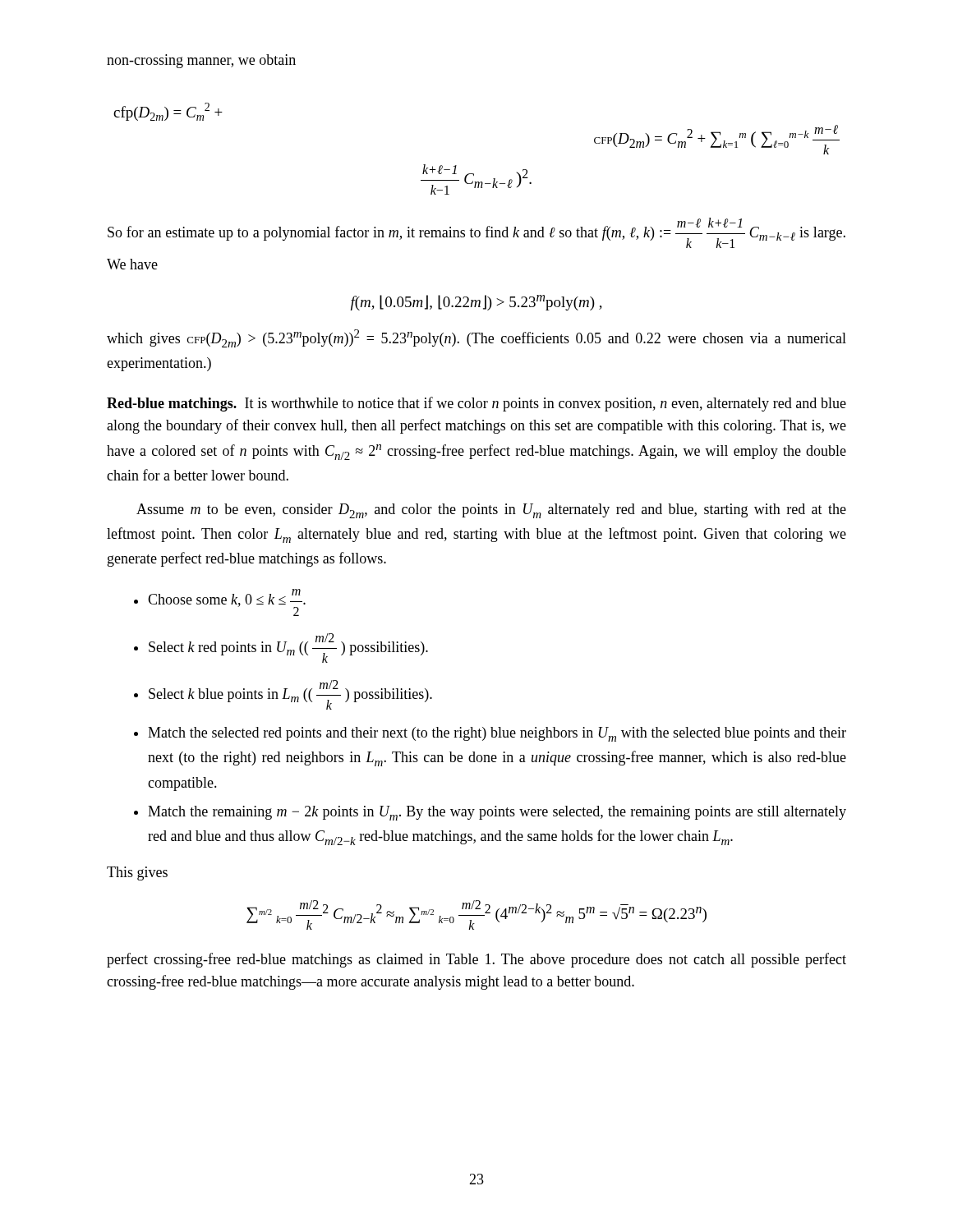Find the text block containing "which gives cfp(D2m) >"
Screen dimensions: 1232x953
click(x=476, y=349)
